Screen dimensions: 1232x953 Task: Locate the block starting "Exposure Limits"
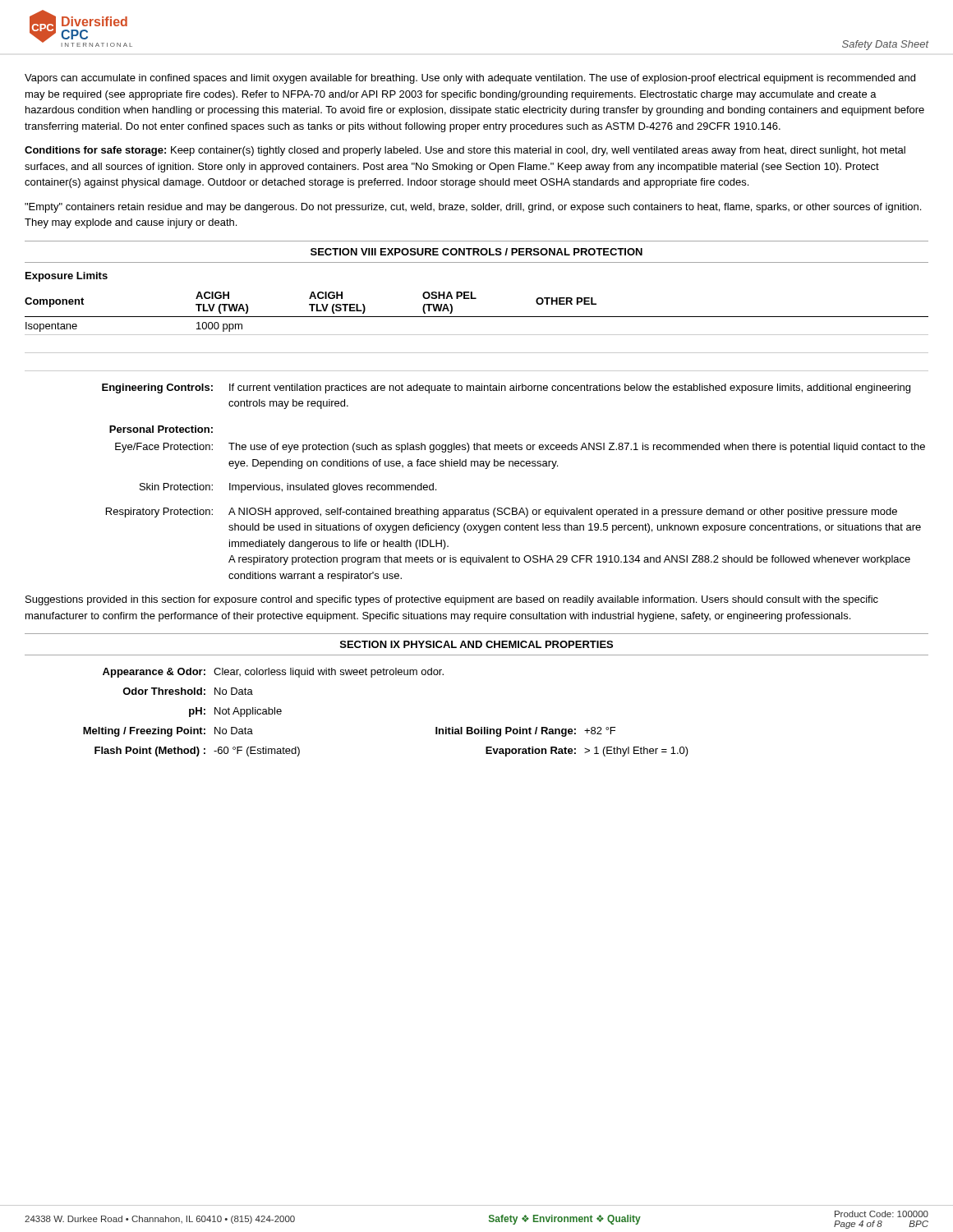[x=66, y=275]
